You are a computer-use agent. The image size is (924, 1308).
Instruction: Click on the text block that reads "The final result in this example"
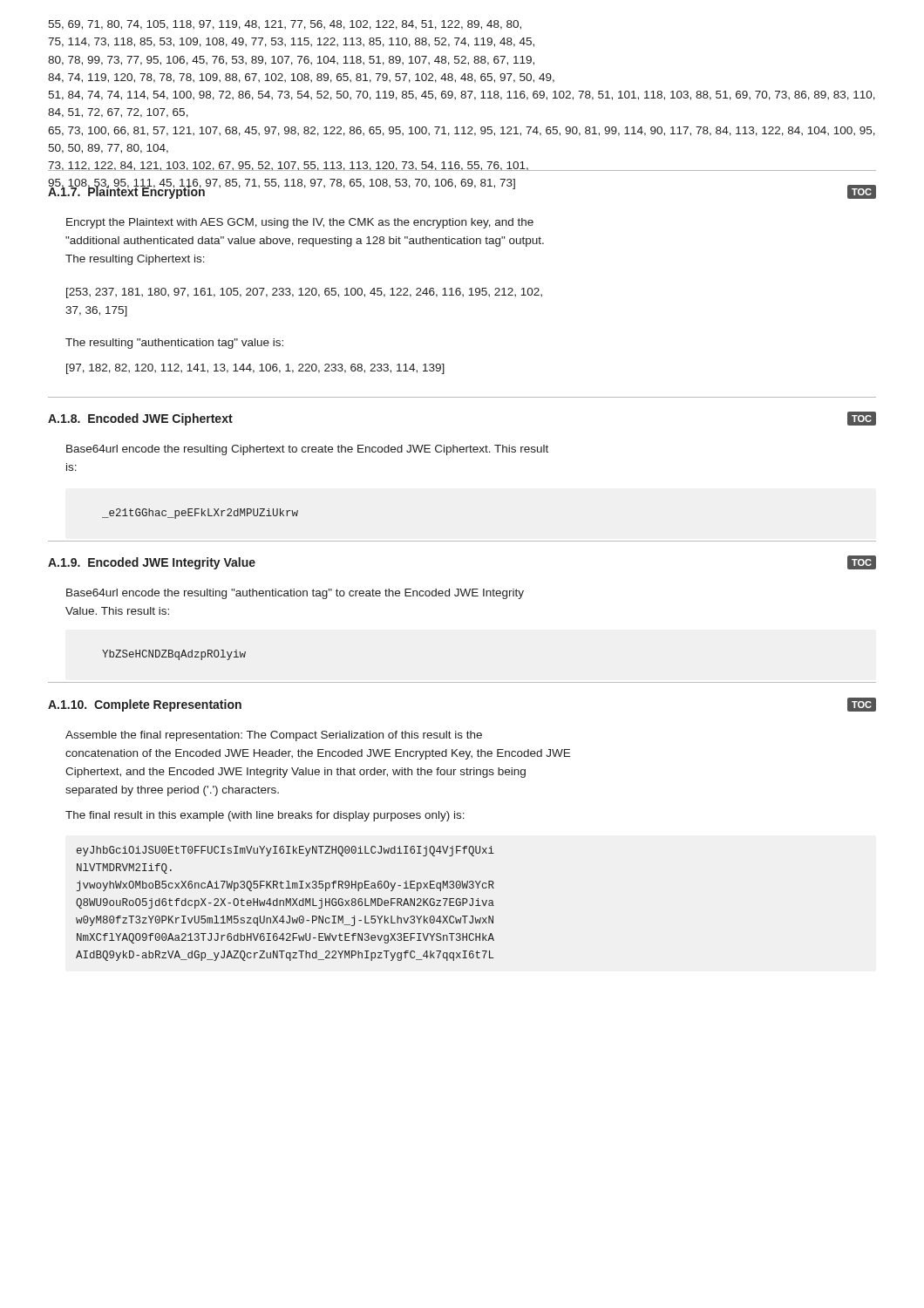(265, 815)
